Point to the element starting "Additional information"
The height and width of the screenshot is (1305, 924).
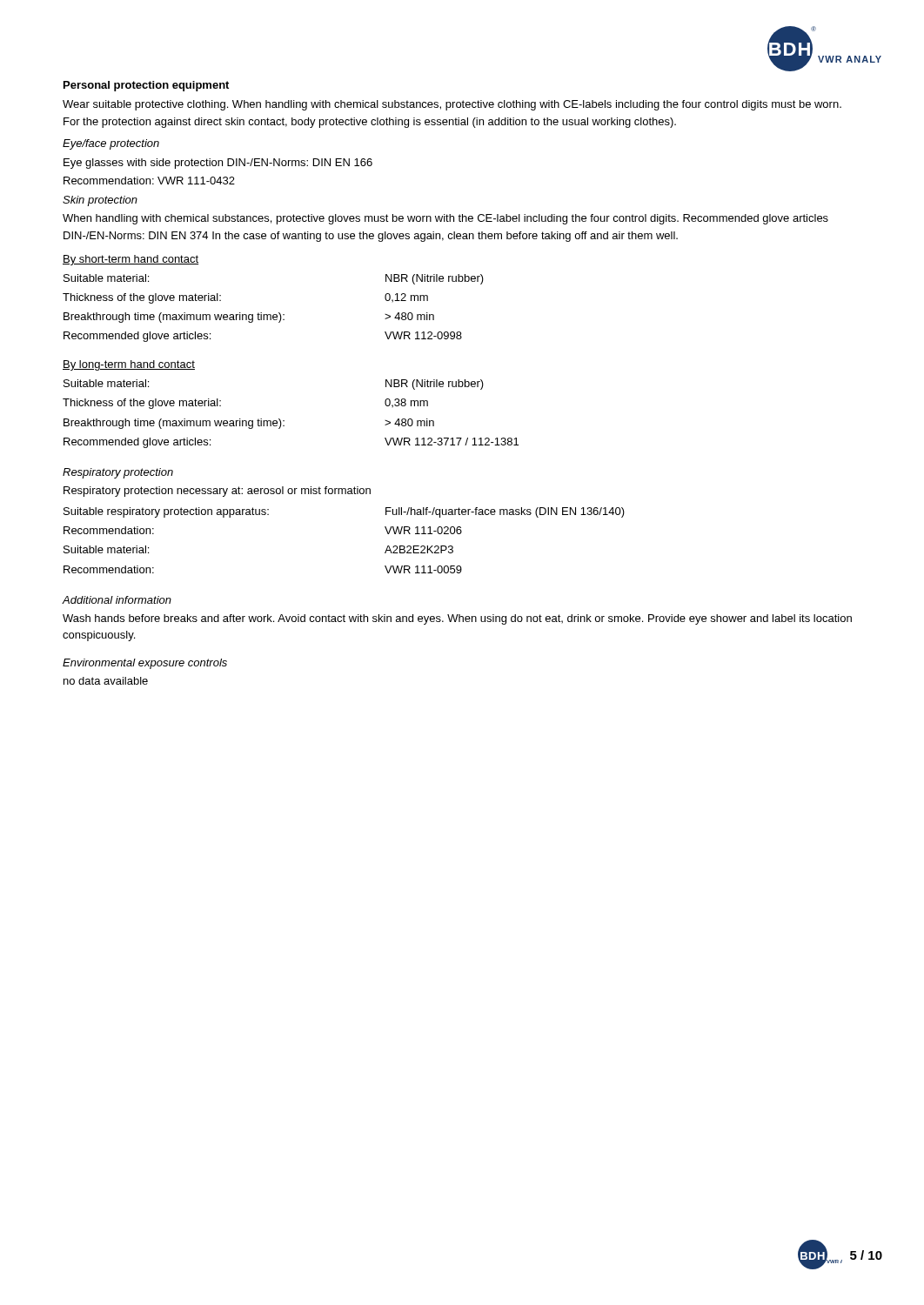pyautogui.click(x=117, y=600)
